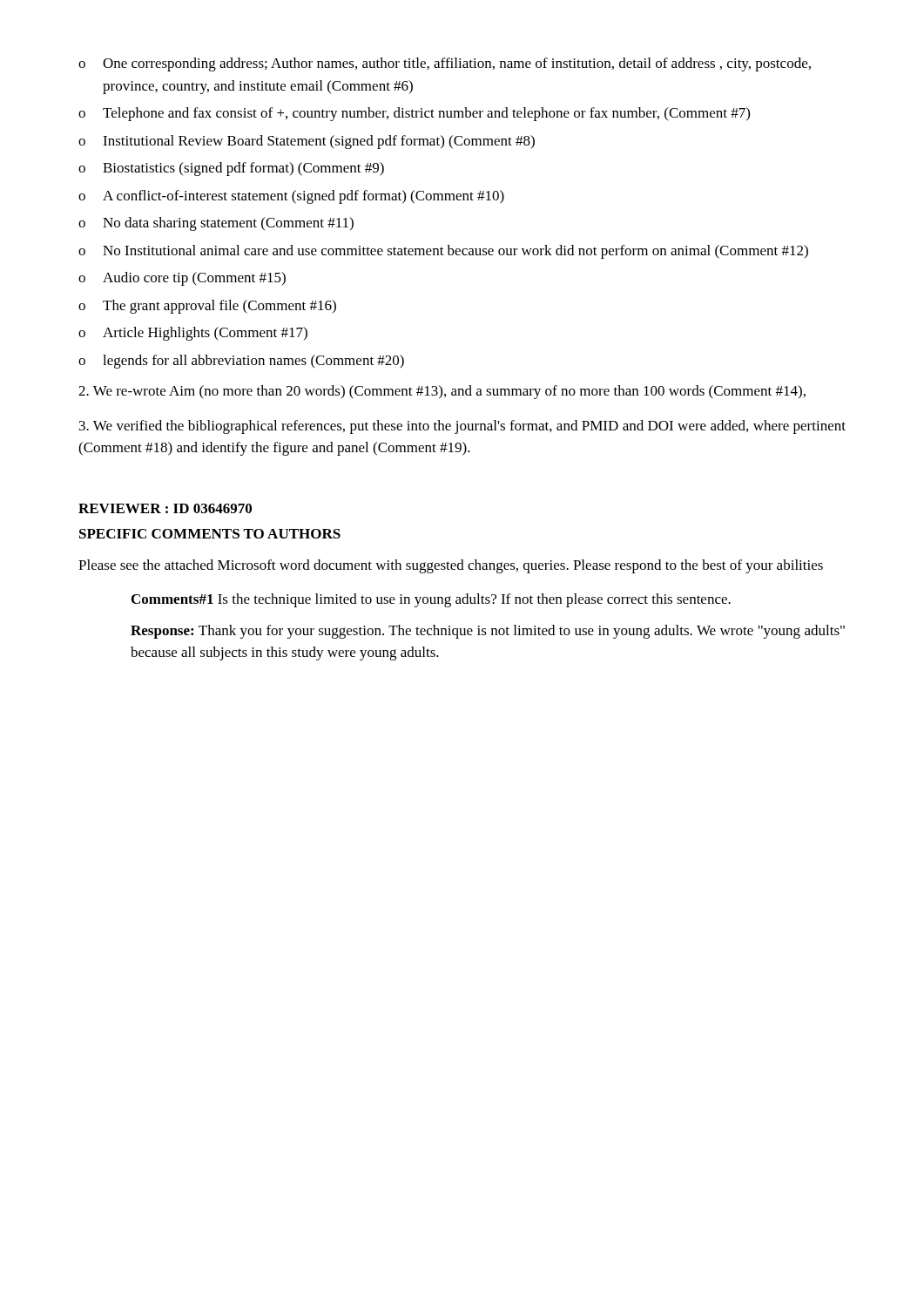Screen dimensions: 1307x924
Task: Find the list item that says "o Biostatistics (signed pdf format) (Comment #9)"
Action: 231,169
